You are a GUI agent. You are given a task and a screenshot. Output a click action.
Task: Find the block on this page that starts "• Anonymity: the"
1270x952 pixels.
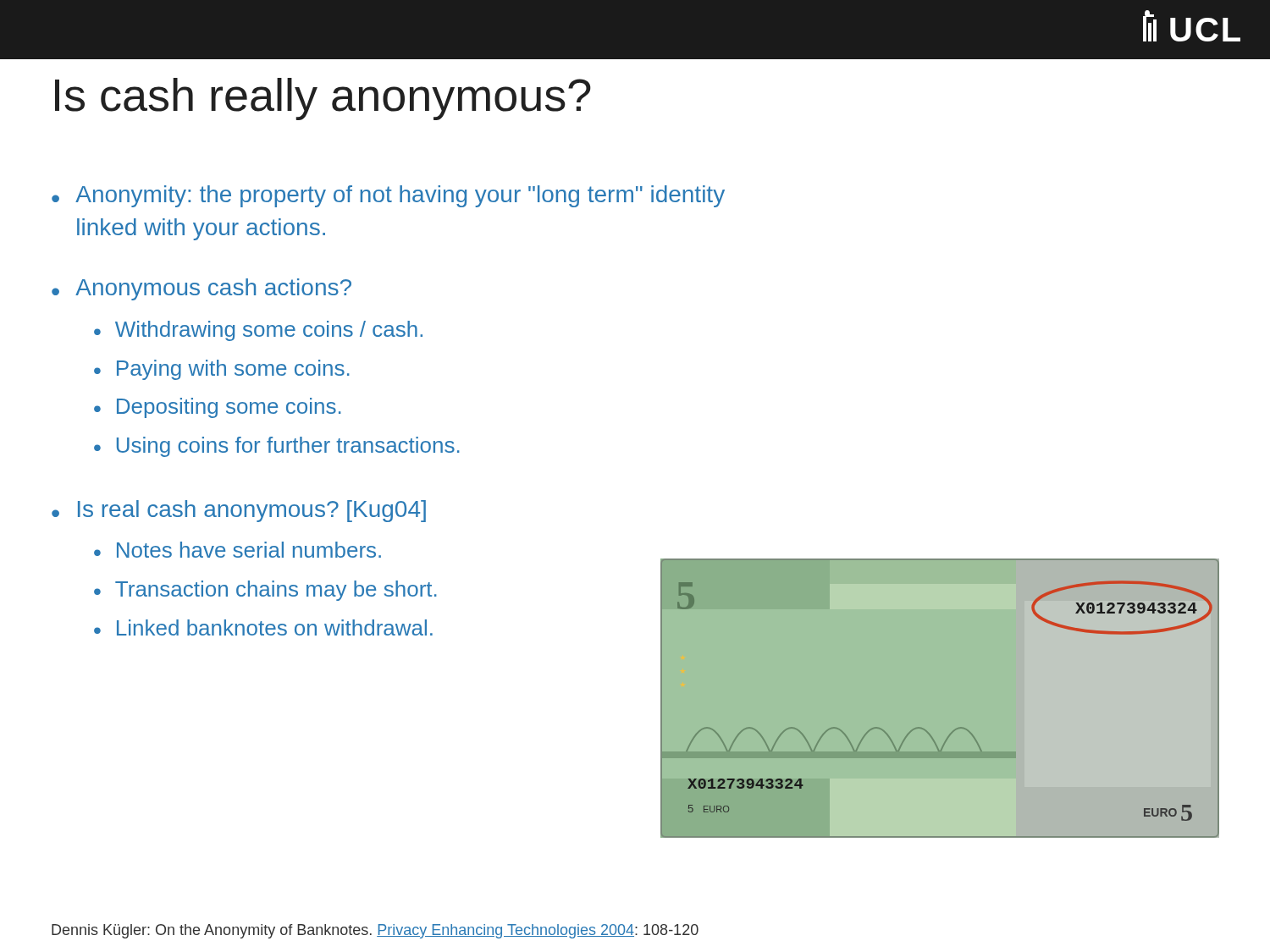415,211
